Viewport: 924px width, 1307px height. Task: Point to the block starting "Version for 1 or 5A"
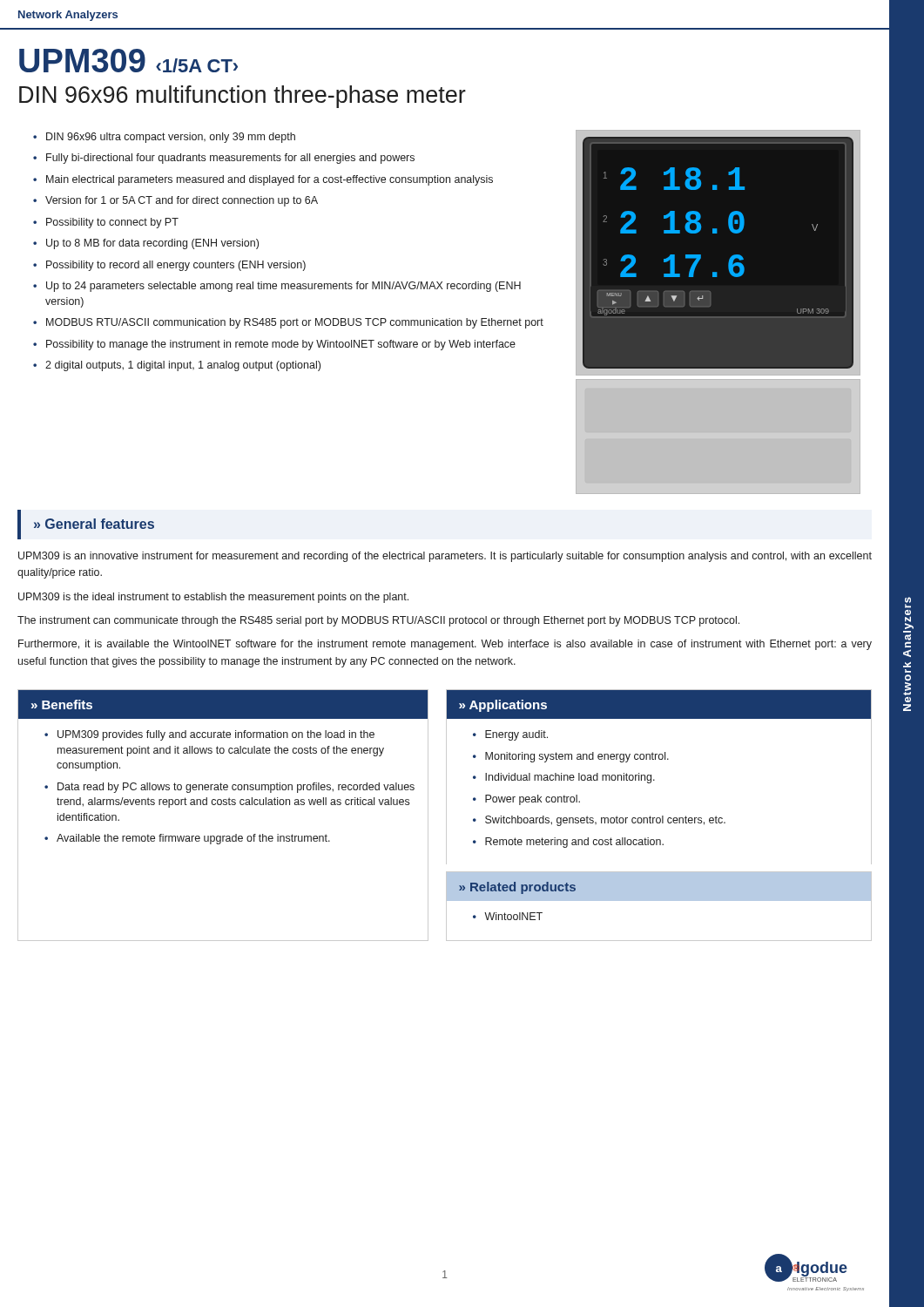click(182, 201)
